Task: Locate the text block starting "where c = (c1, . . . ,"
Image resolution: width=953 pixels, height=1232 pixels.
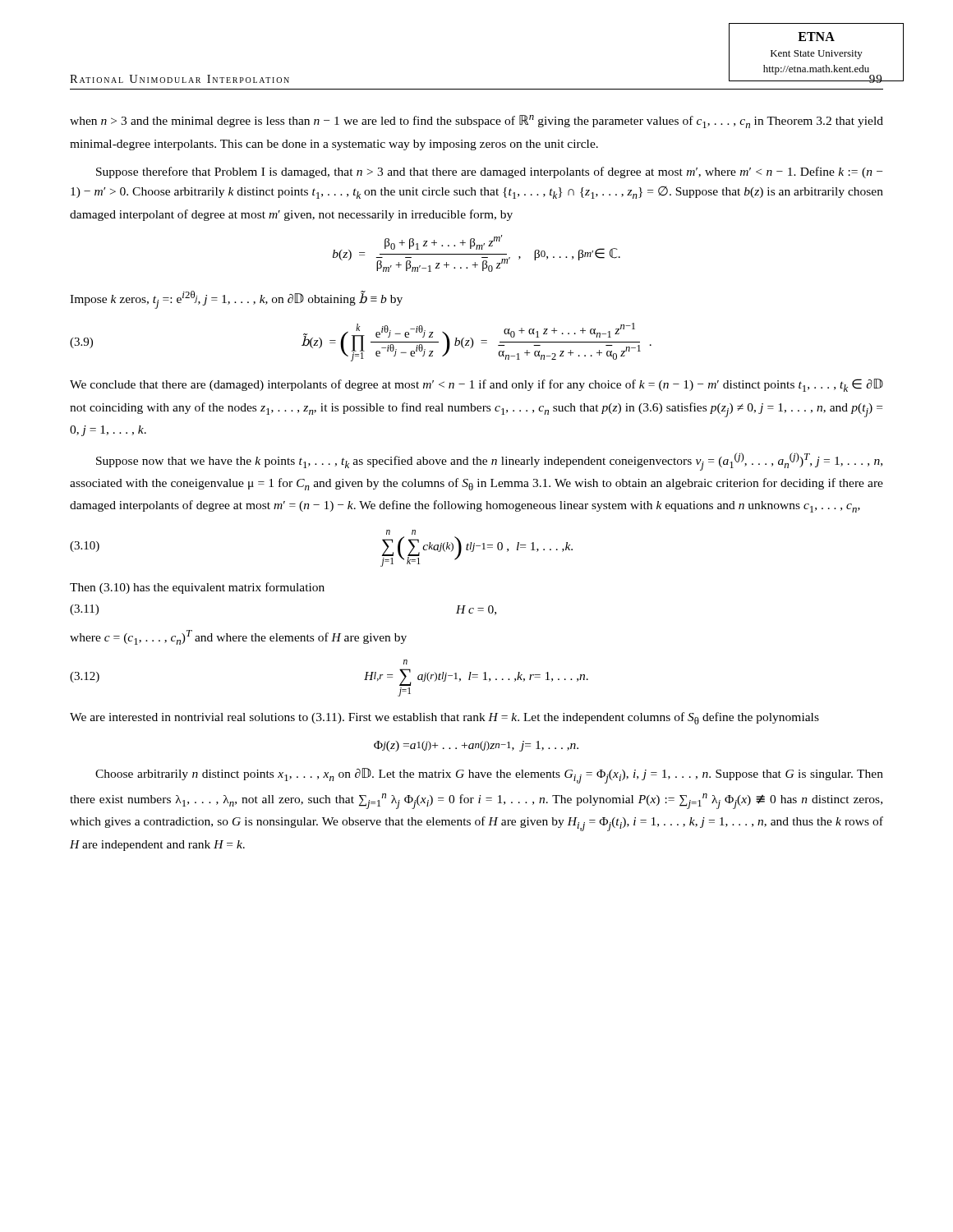Action: pyautogui.click(x=238, y=637)
